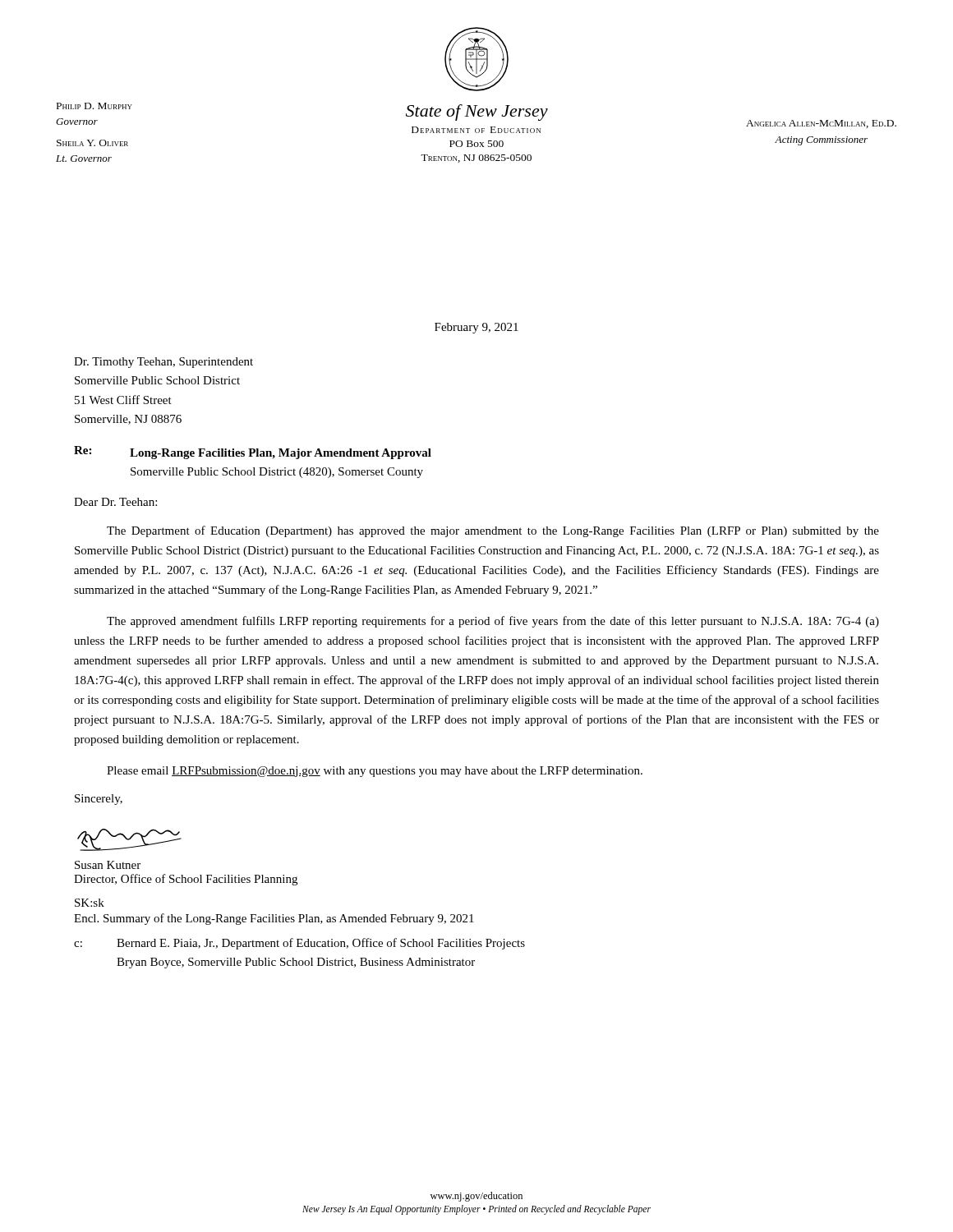Click on the text block that says "The Department of"
The height and width of the screenshot is (1232, 953).
(x=476, y=560)
